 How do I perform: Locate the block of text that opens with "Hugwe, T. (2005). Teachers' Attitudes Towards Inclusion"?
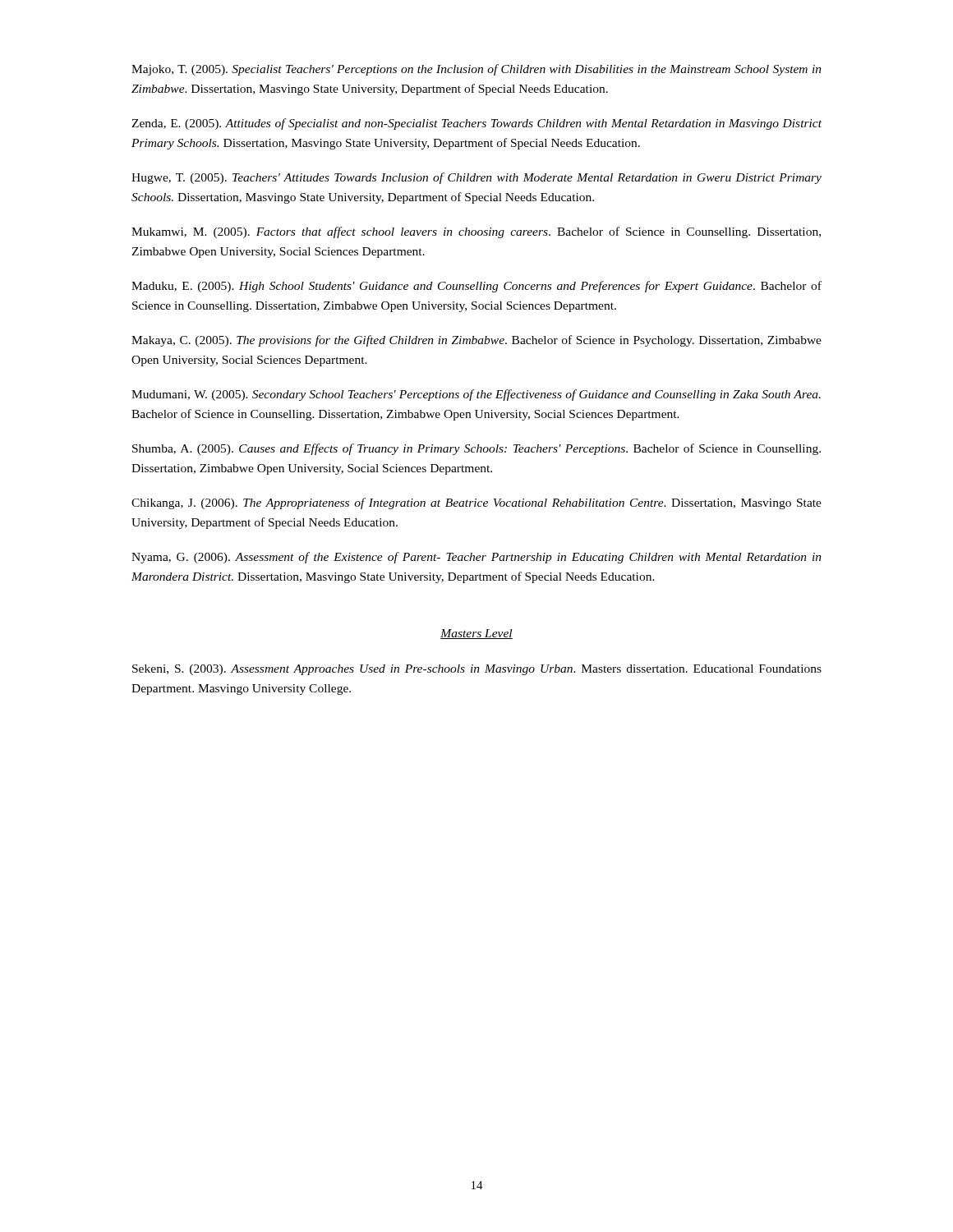(476, 187)
